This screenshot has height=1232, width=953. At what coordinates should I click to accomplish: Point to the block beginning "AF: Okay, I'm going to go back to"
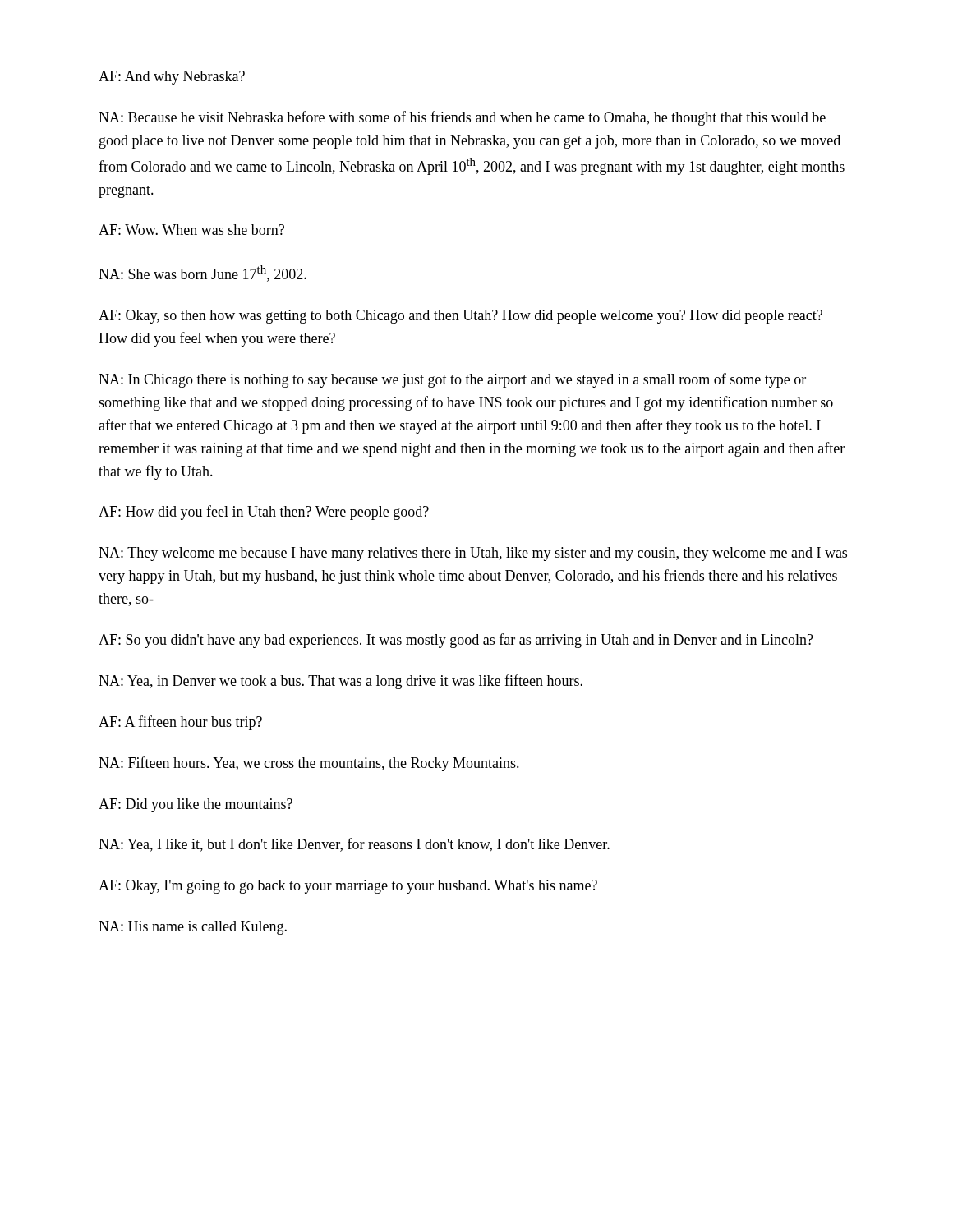(x=348, y=886)
